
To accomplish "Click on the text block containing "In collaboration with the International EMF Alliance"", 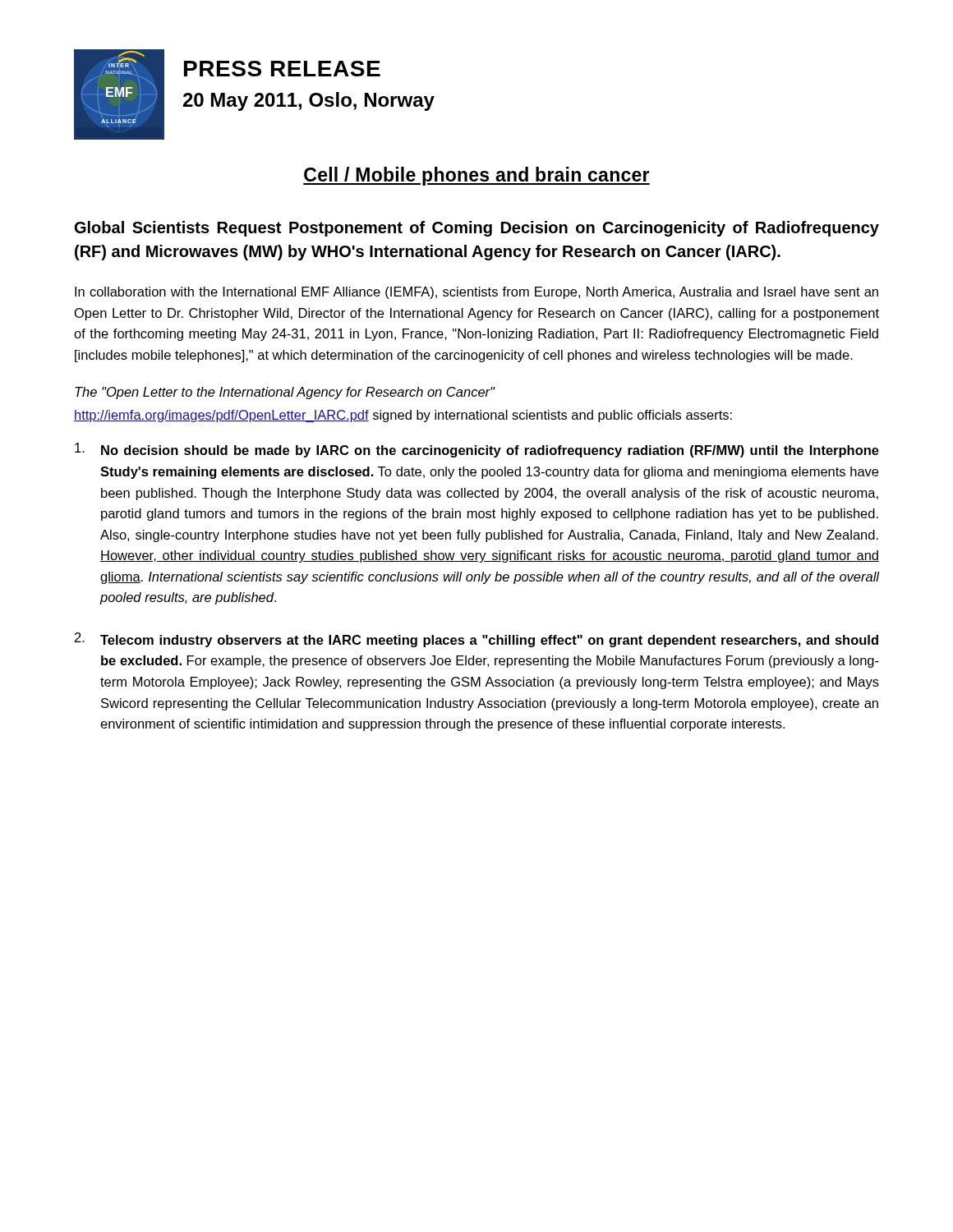I will click(476, 323).
